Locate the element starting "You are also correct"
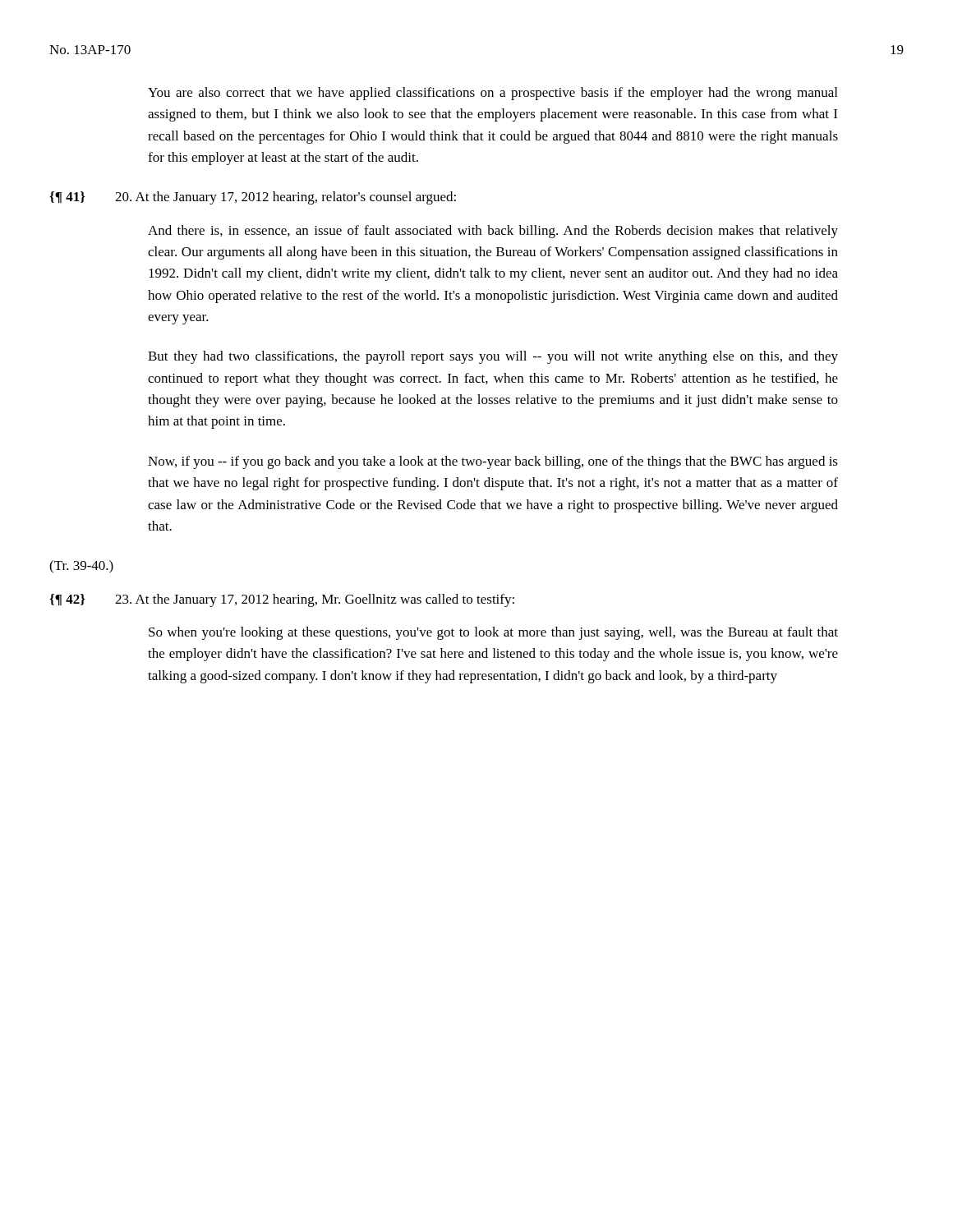 coord(493,125)
